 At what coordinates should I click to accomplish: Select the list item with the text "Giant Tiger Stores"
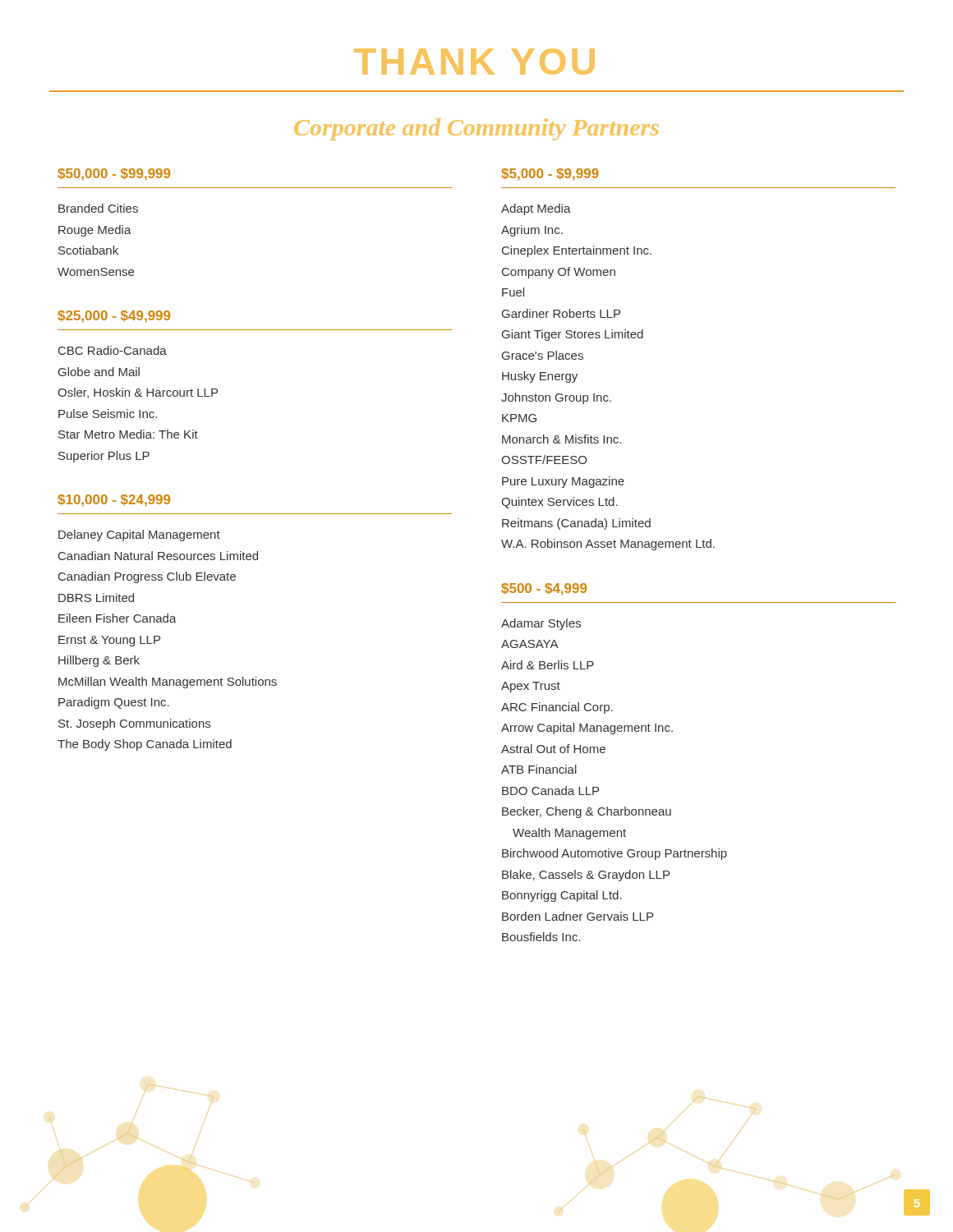point(572,334)
